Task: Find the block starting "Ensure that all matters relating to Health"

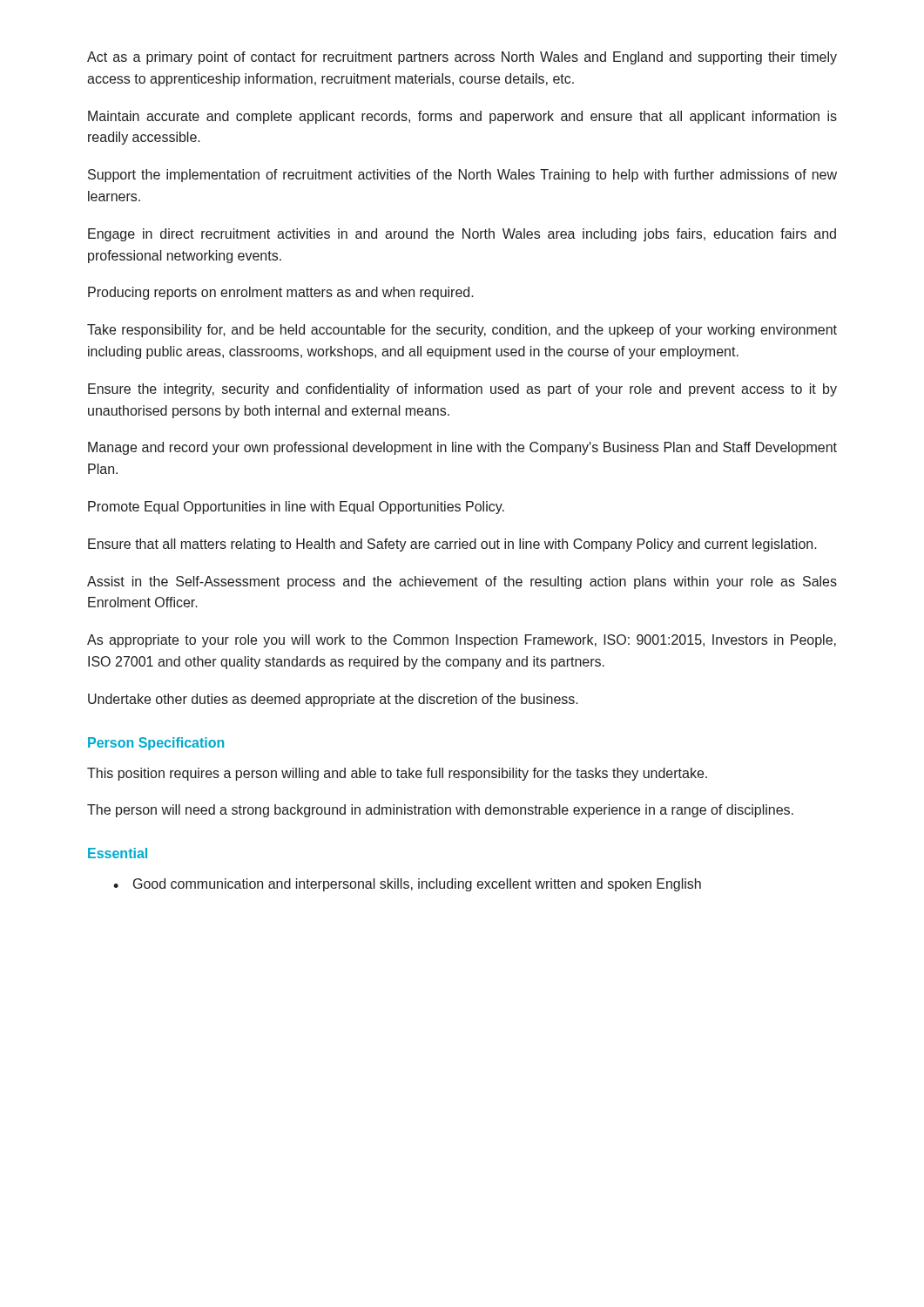Action: click(x=452, y=544)
